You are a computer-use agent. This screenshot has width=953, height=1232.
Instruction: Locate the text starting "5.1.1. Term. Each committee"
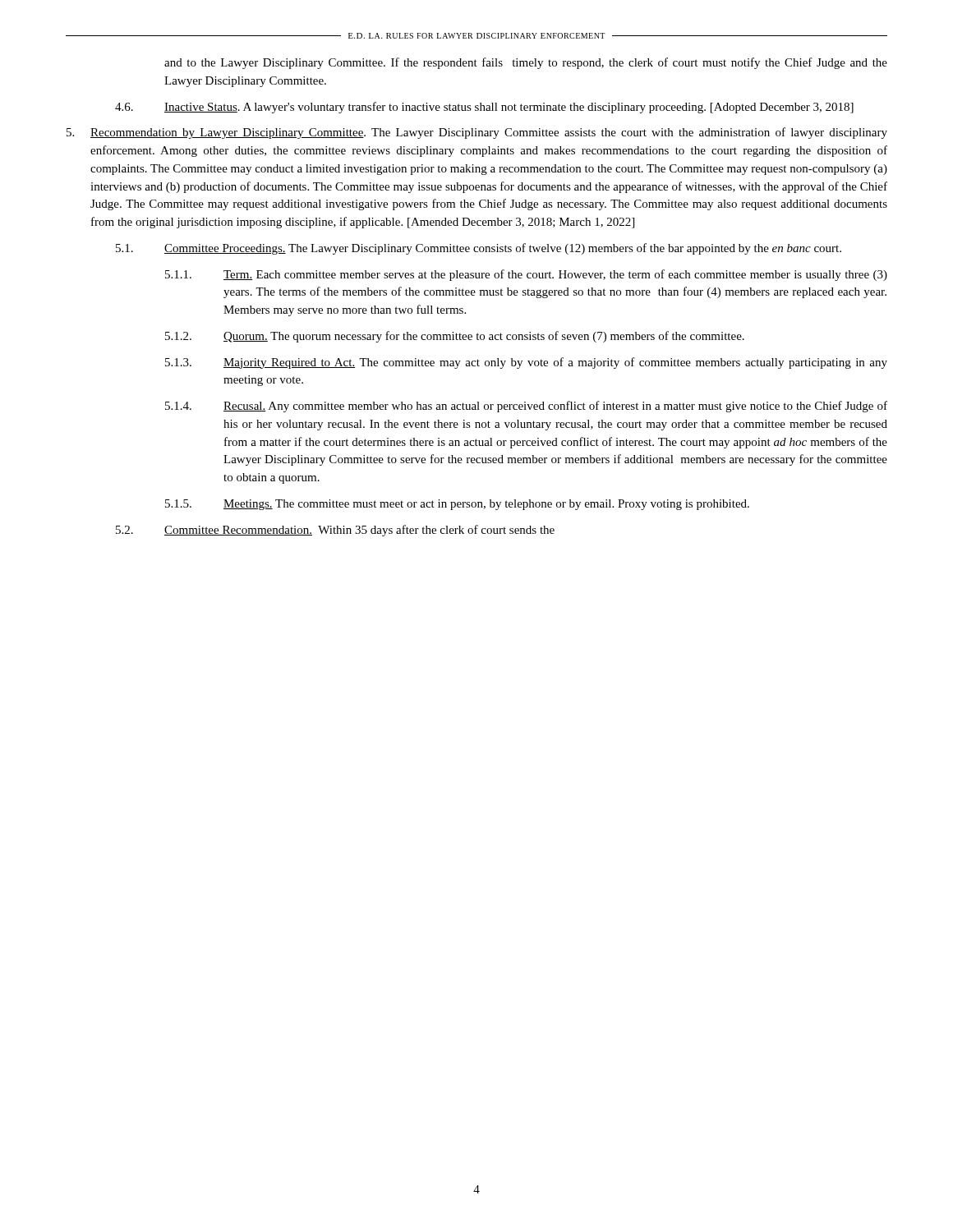(x=526, y=293)
